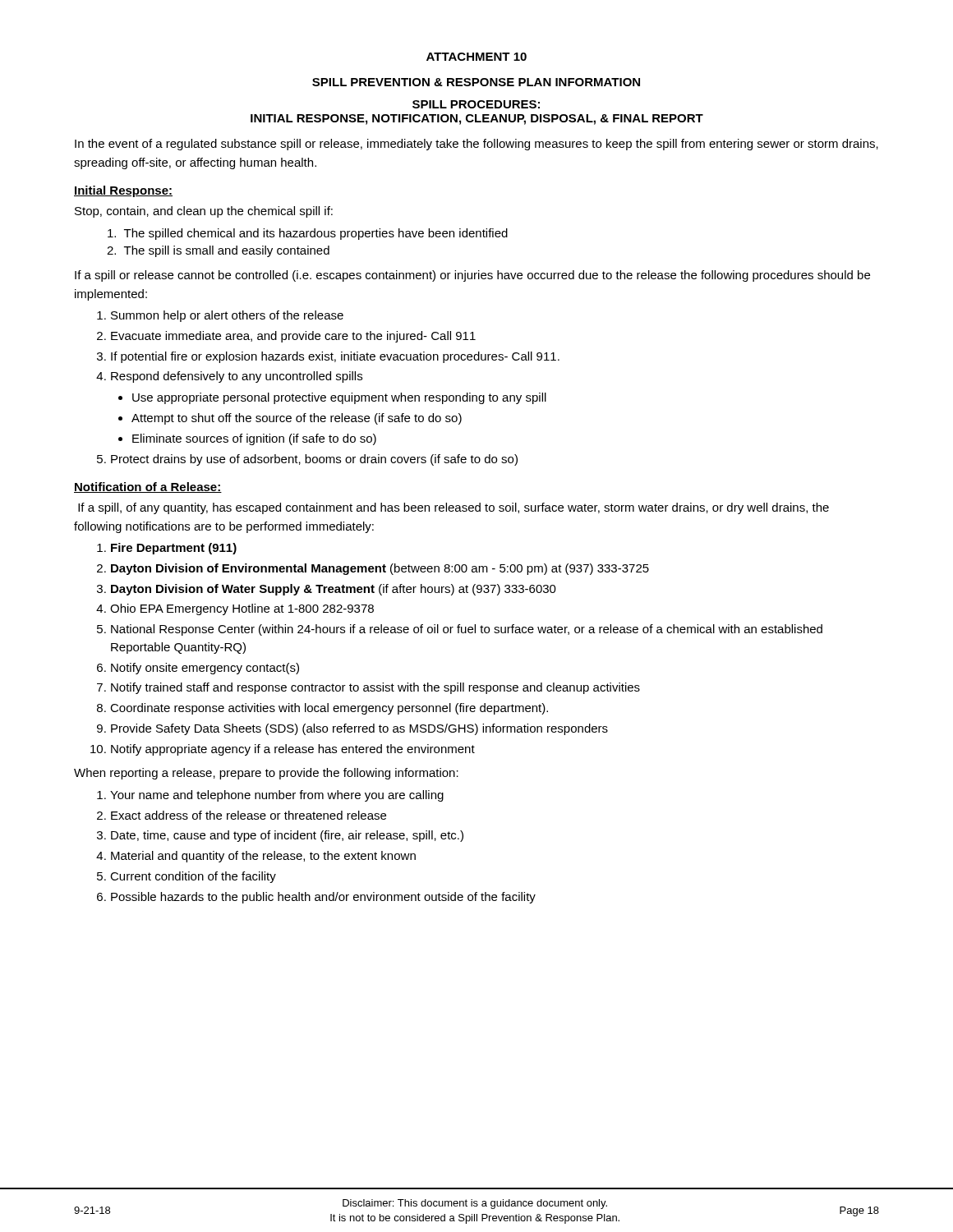Locate the text starting "Attempt to shut off the"
Viewport: 953px width, 1232px height.
[297, 419]
